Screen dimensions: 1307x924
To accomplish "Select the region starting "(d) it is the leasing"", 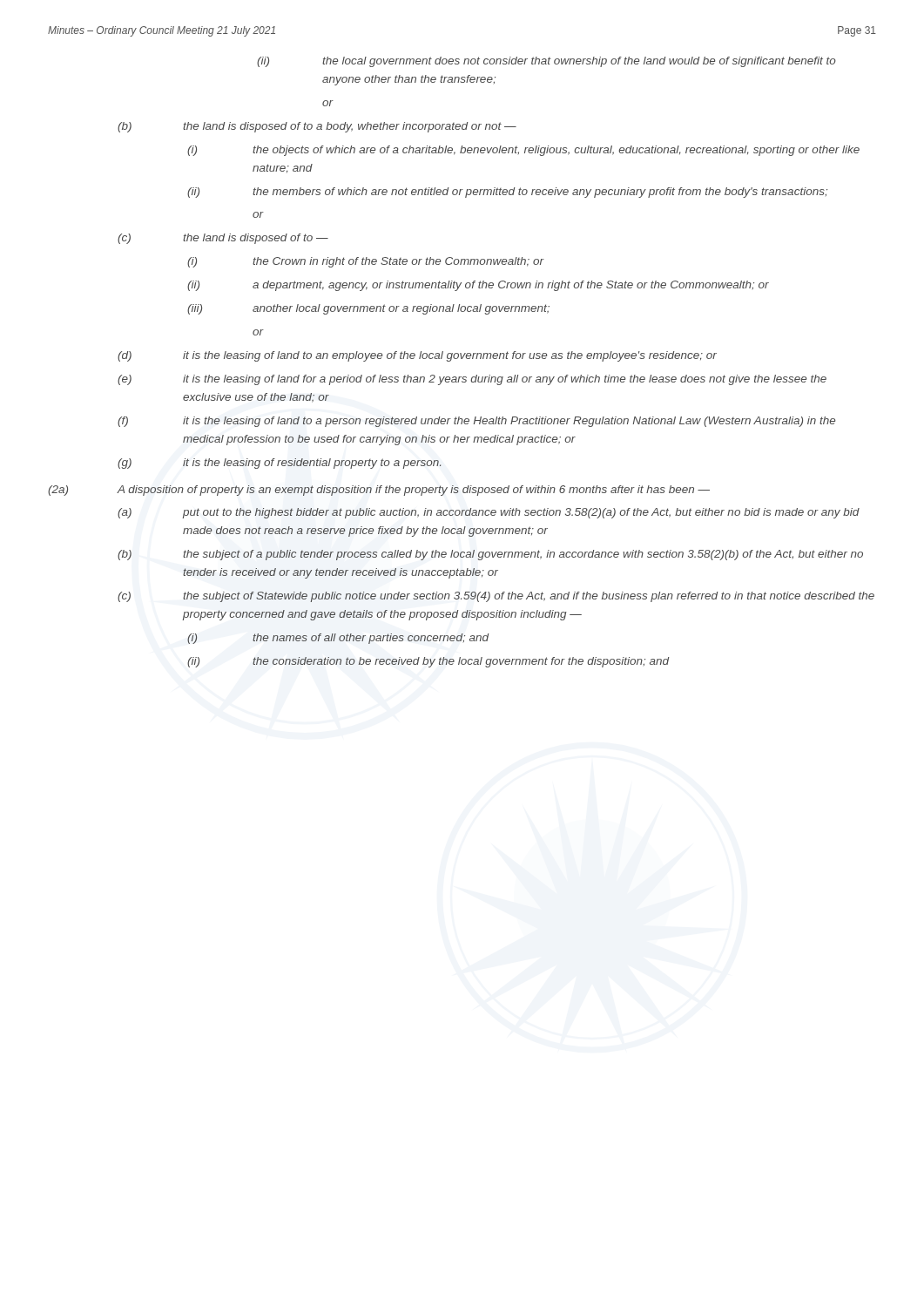I will pyautogui.click(x=497, y=356).
